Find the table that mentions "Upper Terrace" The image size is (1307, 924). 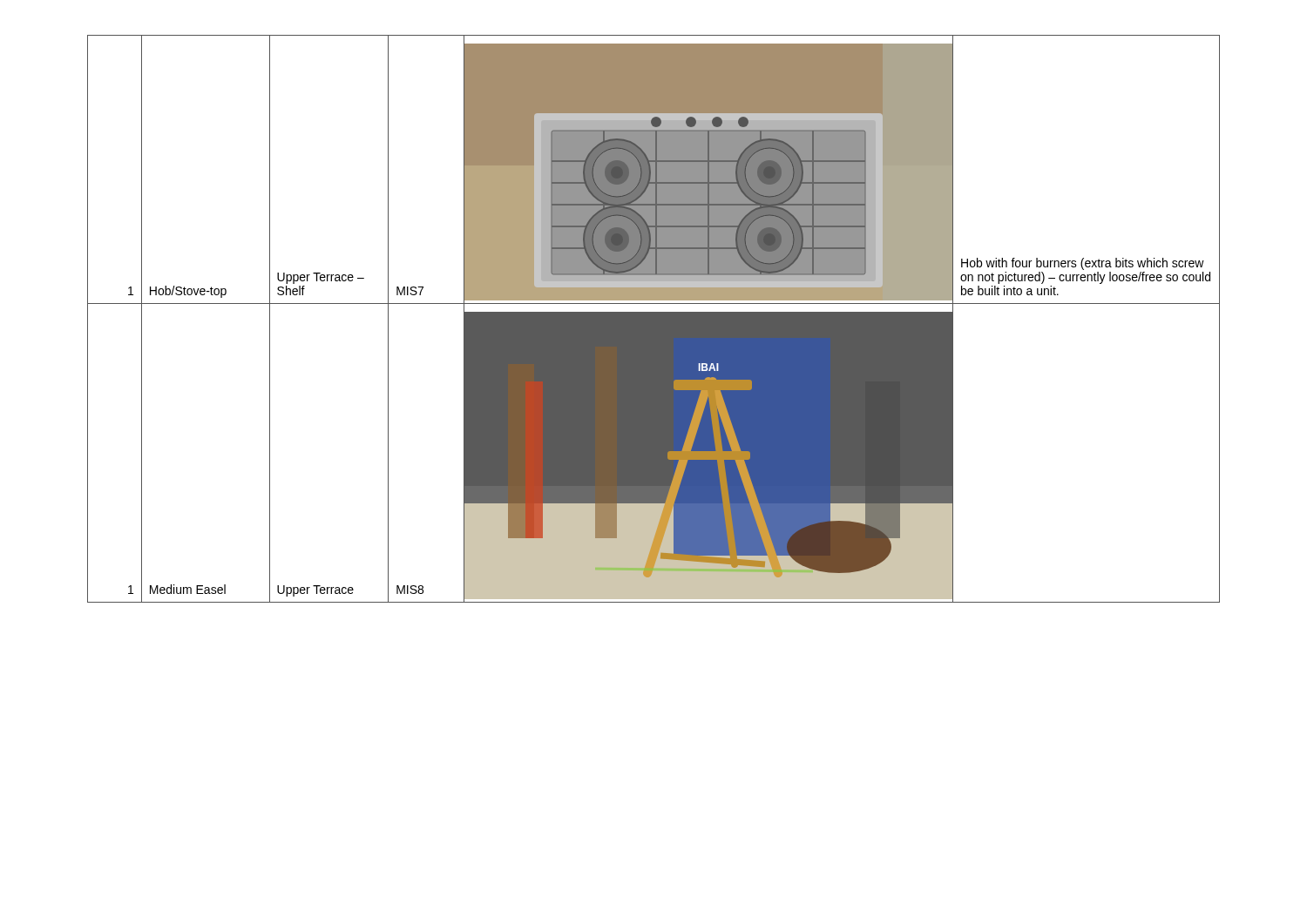(654, 319)
